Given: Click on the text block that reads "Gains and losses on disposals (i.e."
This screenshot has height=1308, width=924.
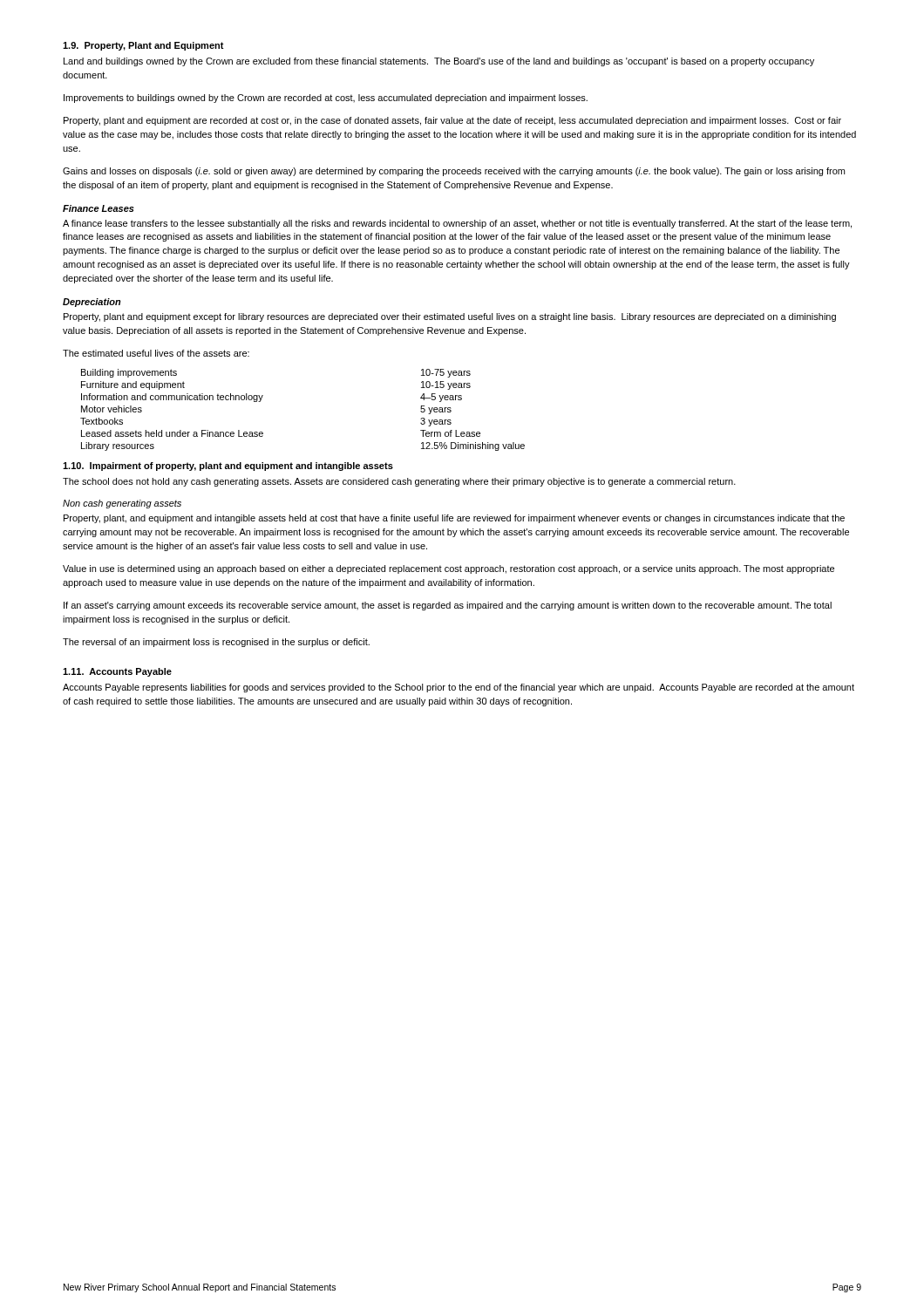Looking at the screenshot, I should 462,178.
